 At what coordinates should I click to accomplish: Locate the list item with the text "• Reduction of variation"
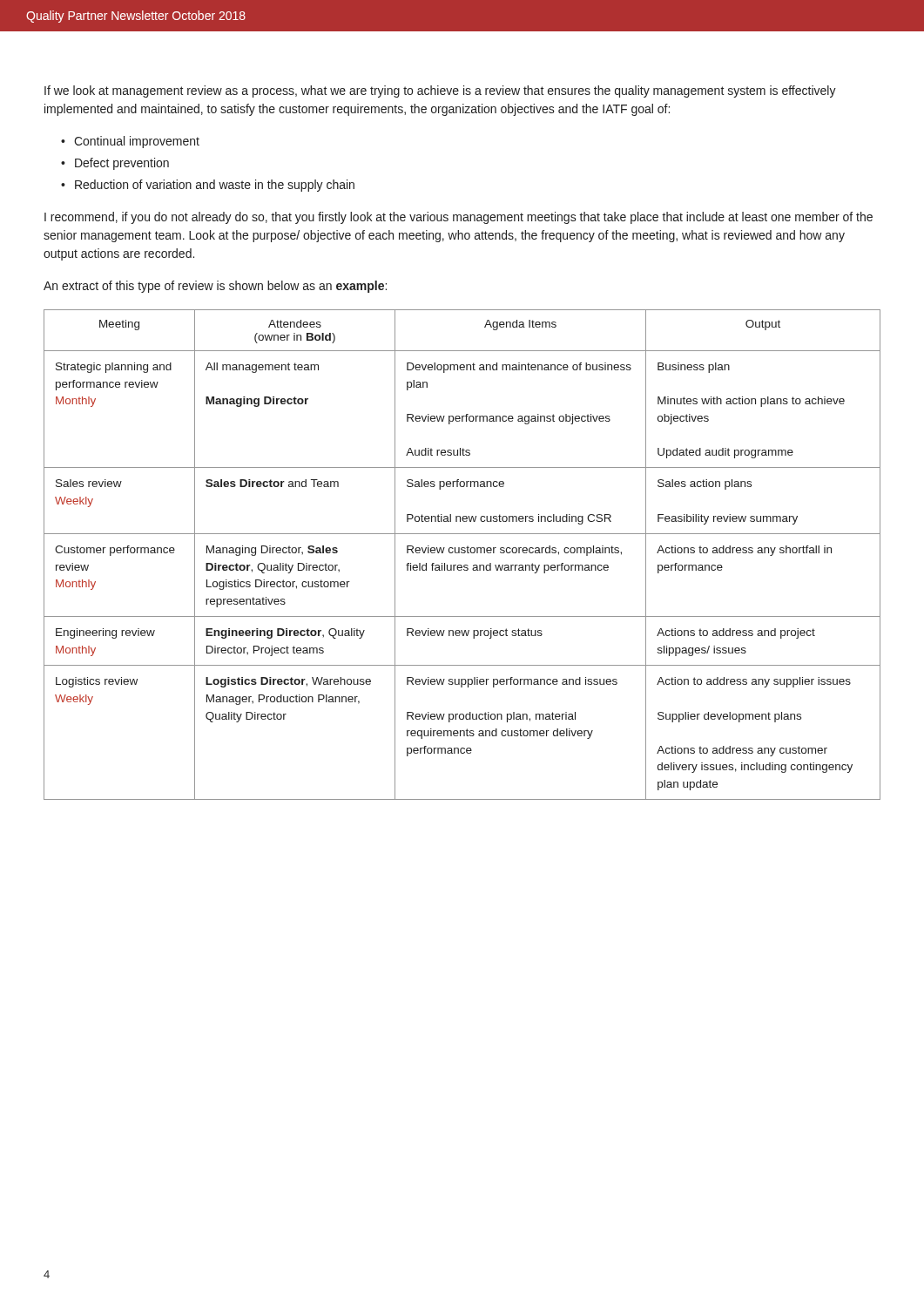tap(208, 185)
